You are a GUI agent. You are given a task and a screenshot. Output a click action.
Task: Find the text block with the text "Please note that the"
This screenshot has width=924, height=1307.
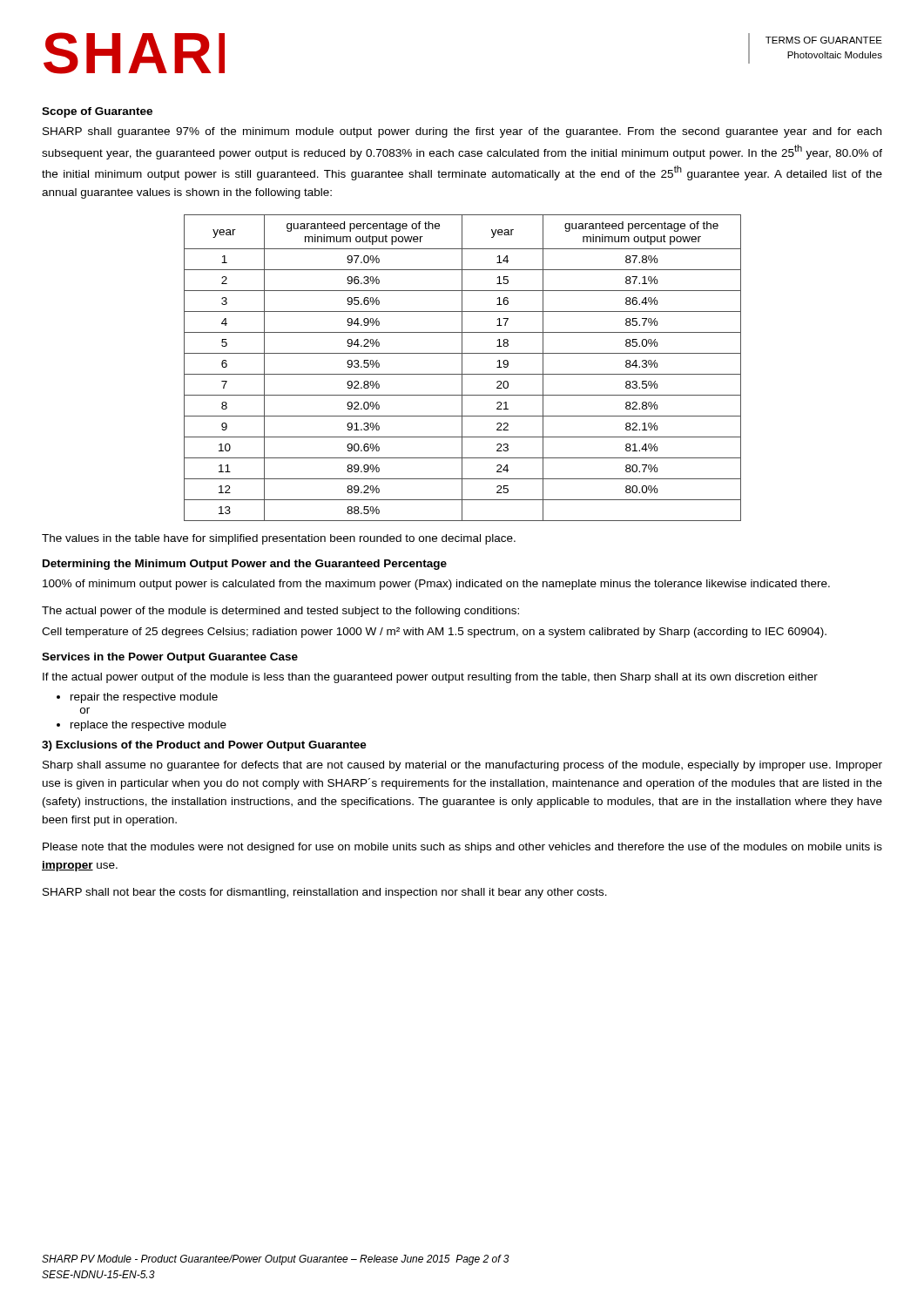(462, 856)
